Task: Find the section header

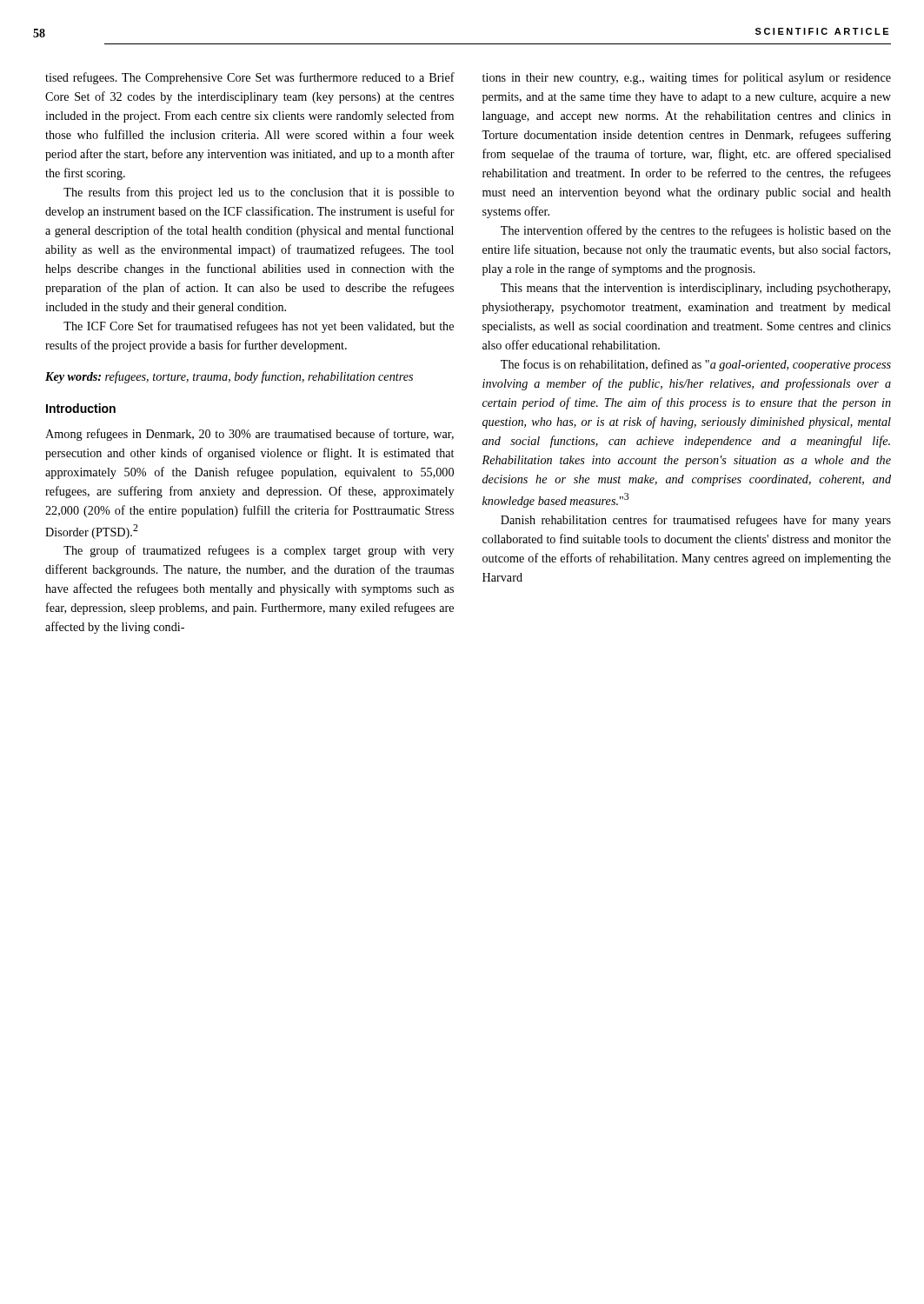Action: point(81,409)
